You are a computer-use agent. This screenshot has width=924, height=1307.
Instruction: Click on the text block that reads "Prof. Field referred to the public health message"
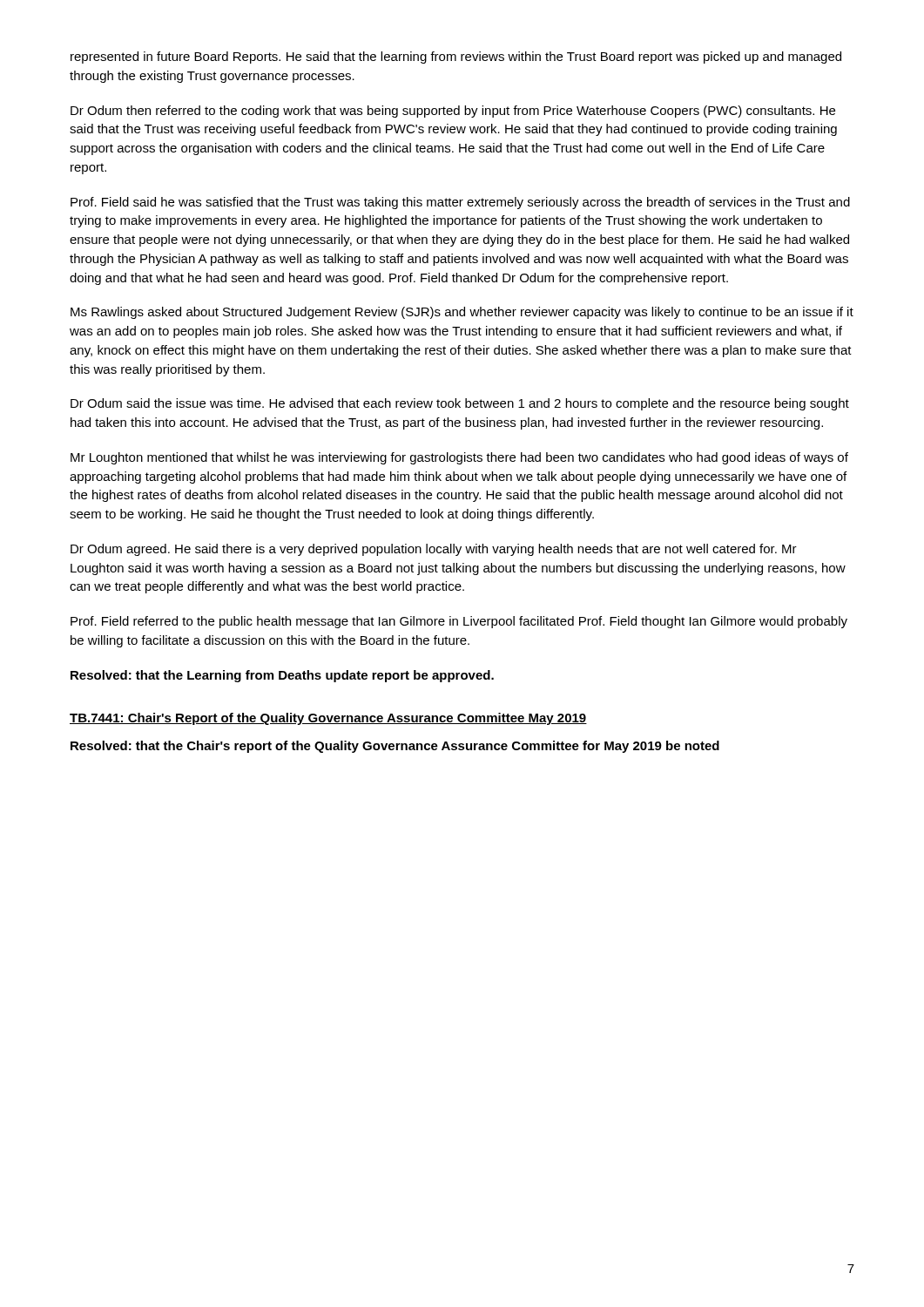click(x=458, y=630)
